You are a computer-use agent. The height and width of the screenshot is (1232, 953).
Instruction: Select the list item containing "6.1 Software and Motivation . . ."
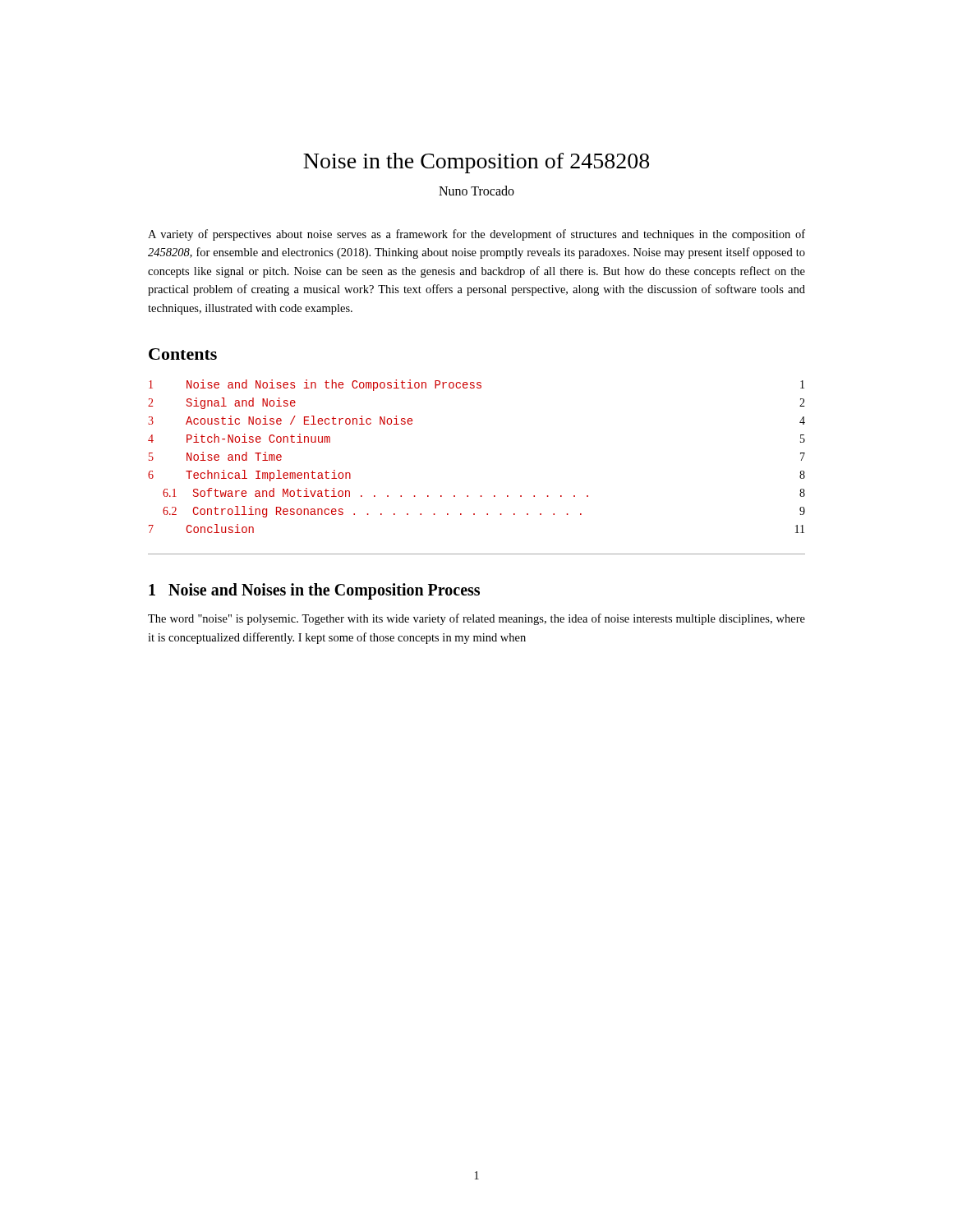point(476,494)
